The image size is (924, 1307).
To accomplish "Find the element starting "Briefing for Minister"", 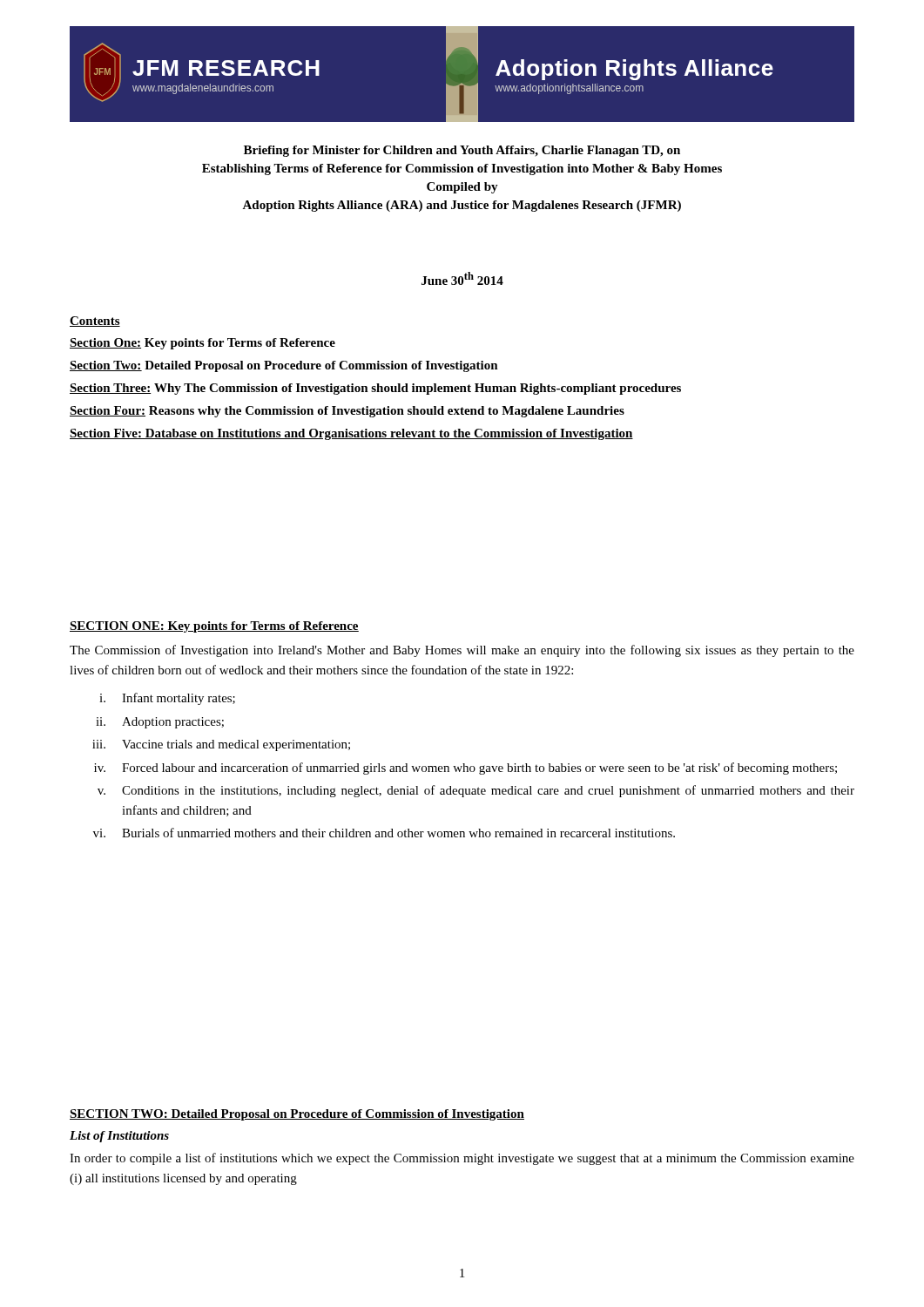I will 462,178.
